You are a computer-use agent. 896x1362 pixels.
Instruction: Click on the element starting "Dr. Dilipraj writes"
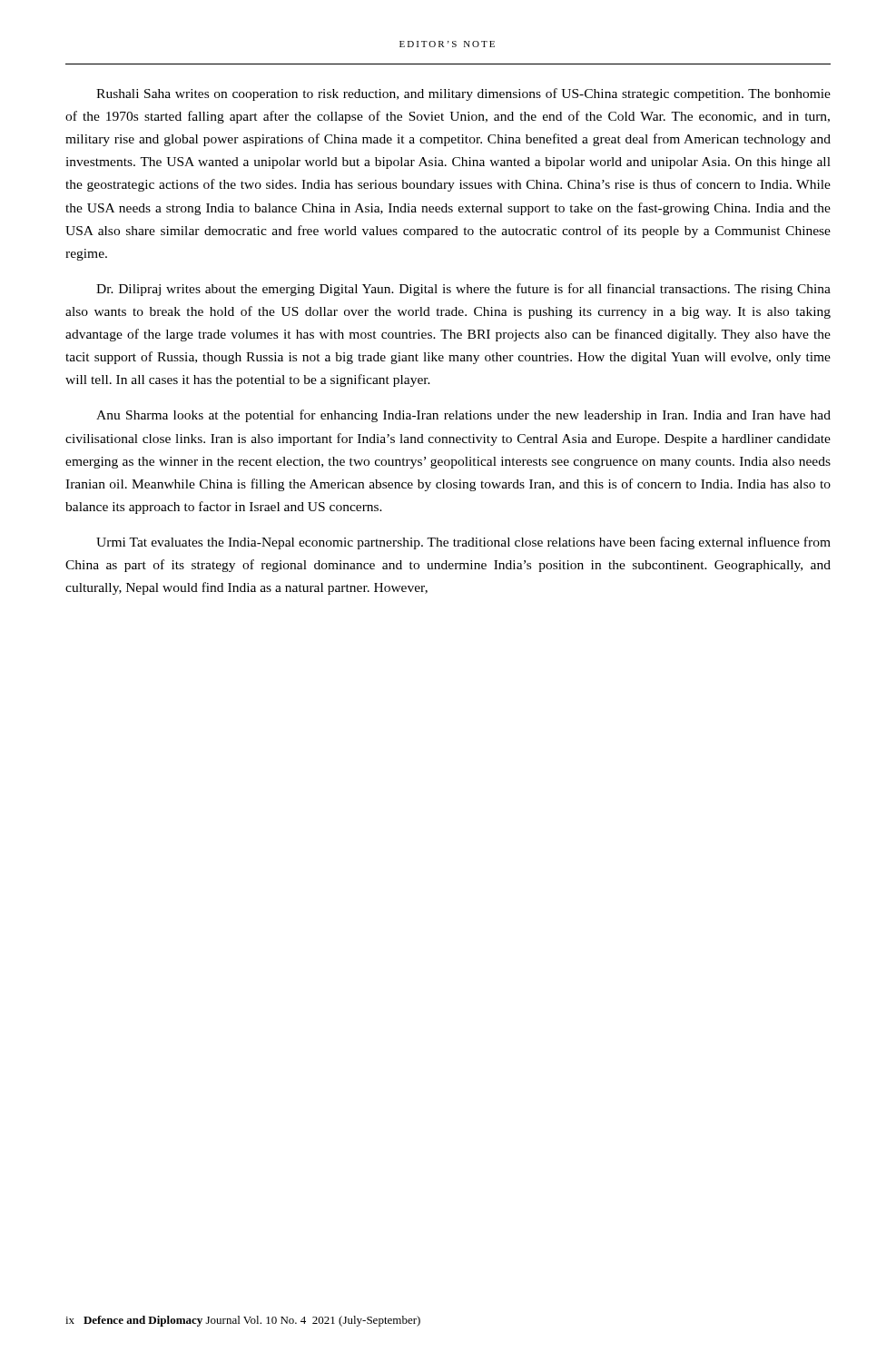coord(448,334)
